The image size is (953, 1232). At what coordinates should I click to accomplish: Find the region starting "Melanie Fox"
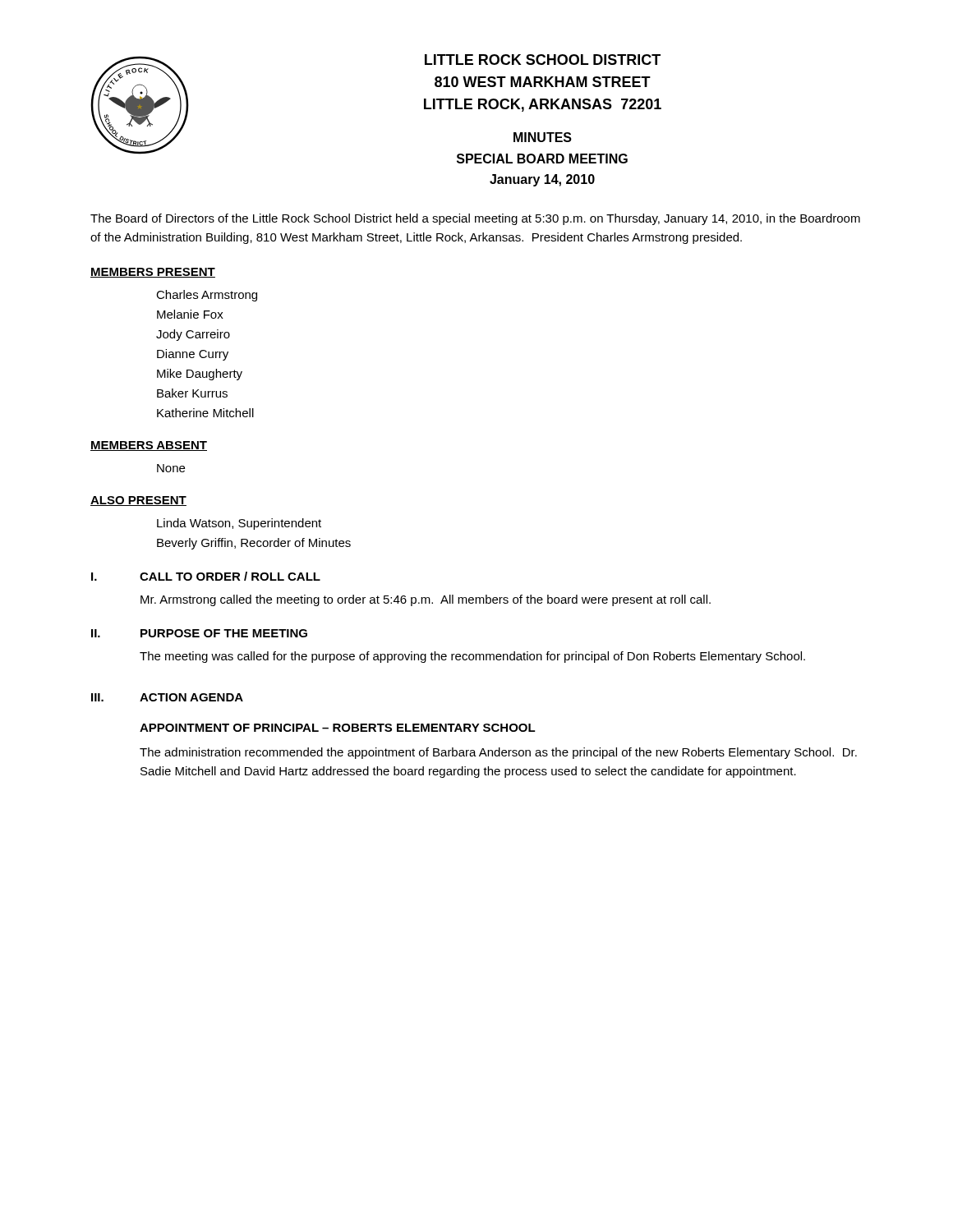click(x=190, y=314)
